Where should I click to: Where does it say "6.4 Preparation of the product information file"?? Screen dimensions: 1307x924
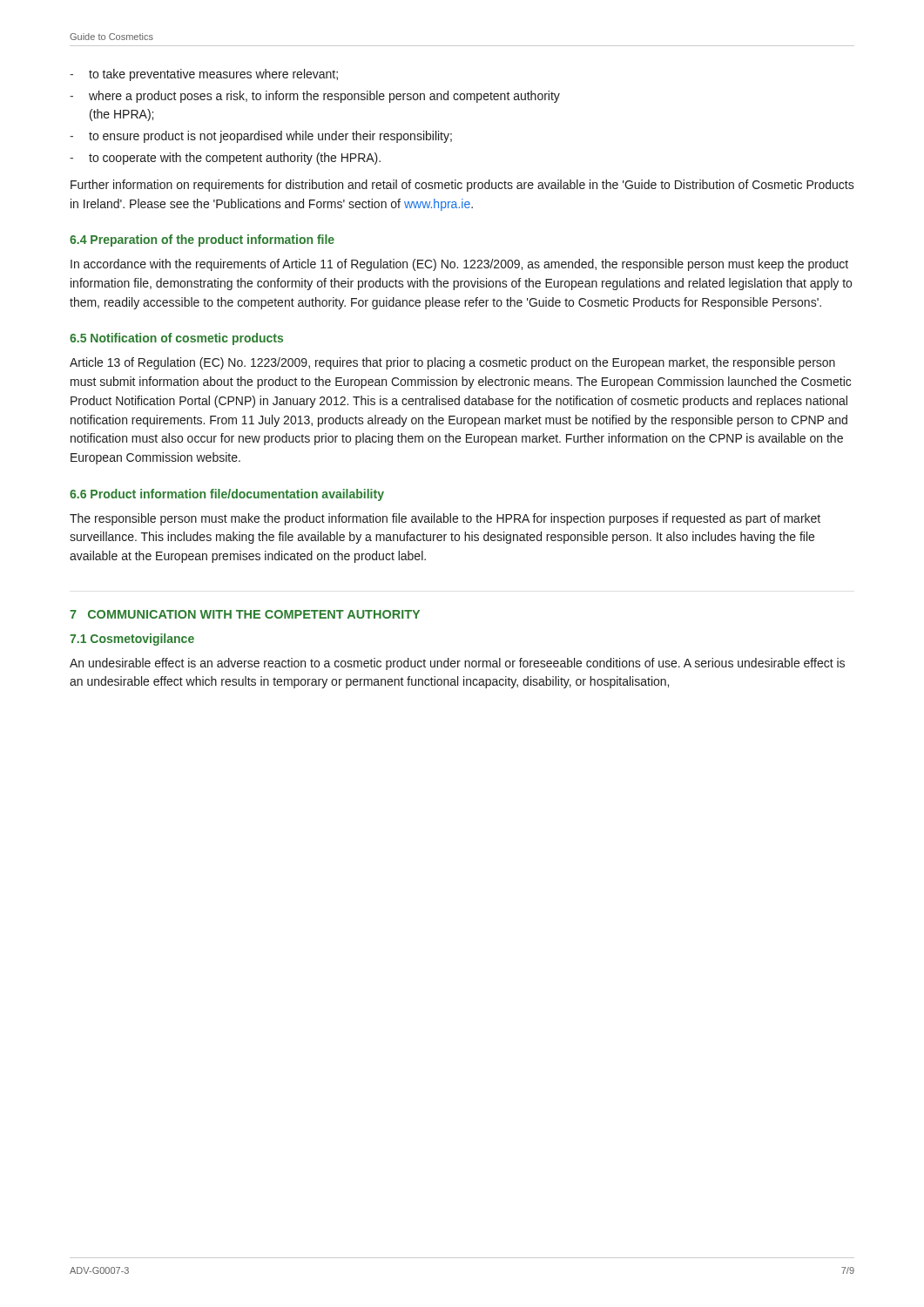point(202,240)
